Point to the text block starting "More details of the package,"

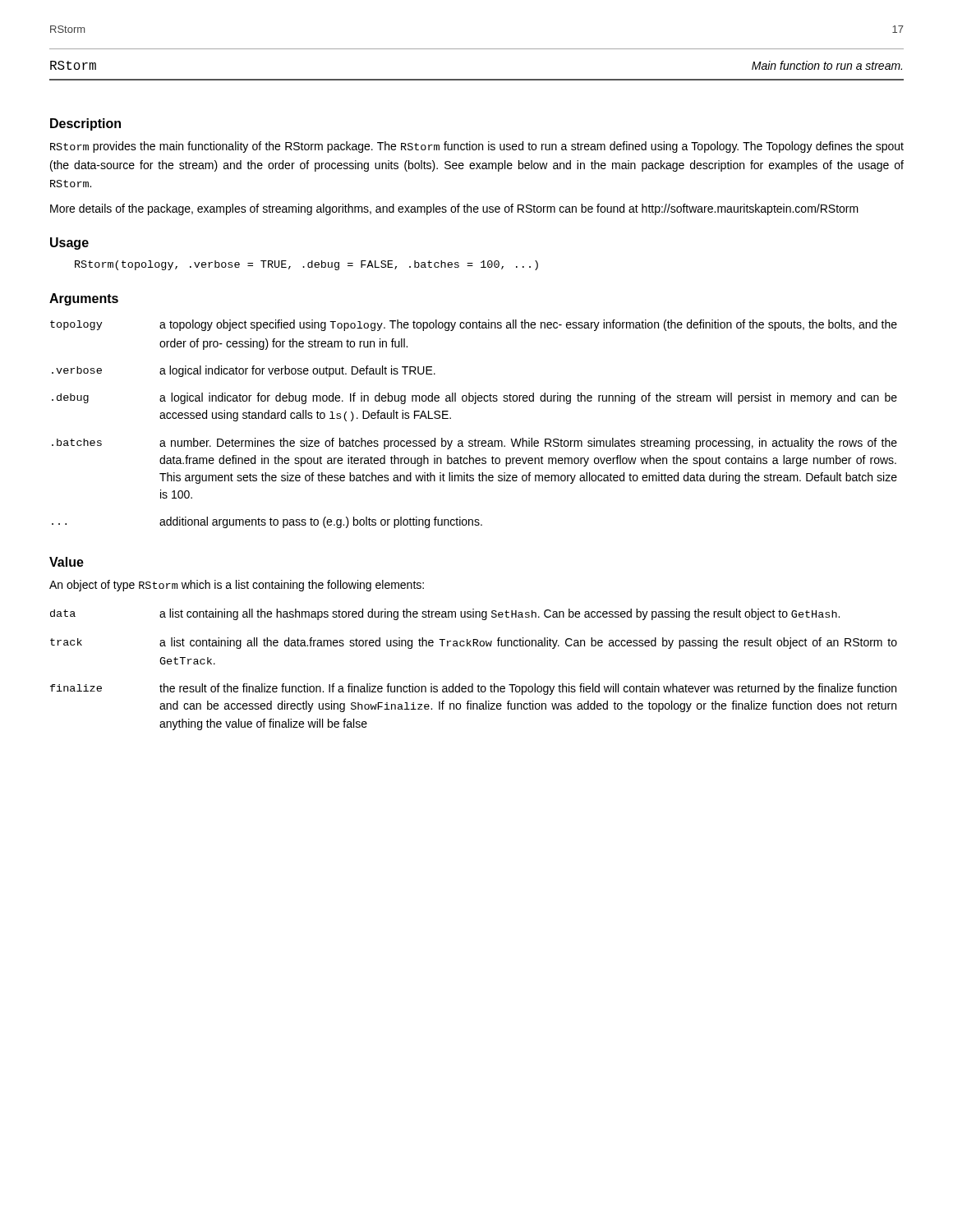[454, 208]
